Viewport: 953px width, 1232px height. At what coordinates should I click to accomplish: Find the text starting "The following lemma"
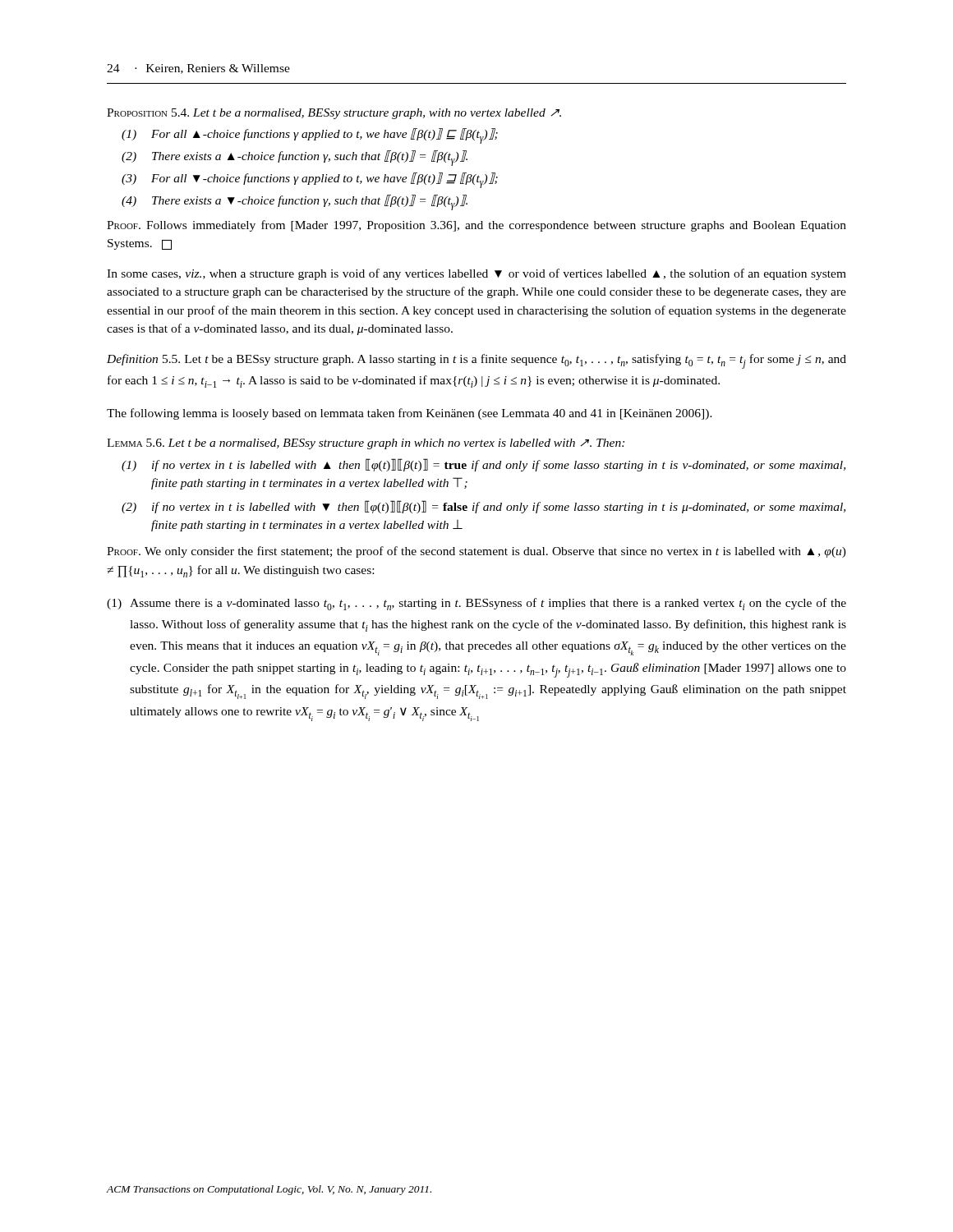click(410, 412)
